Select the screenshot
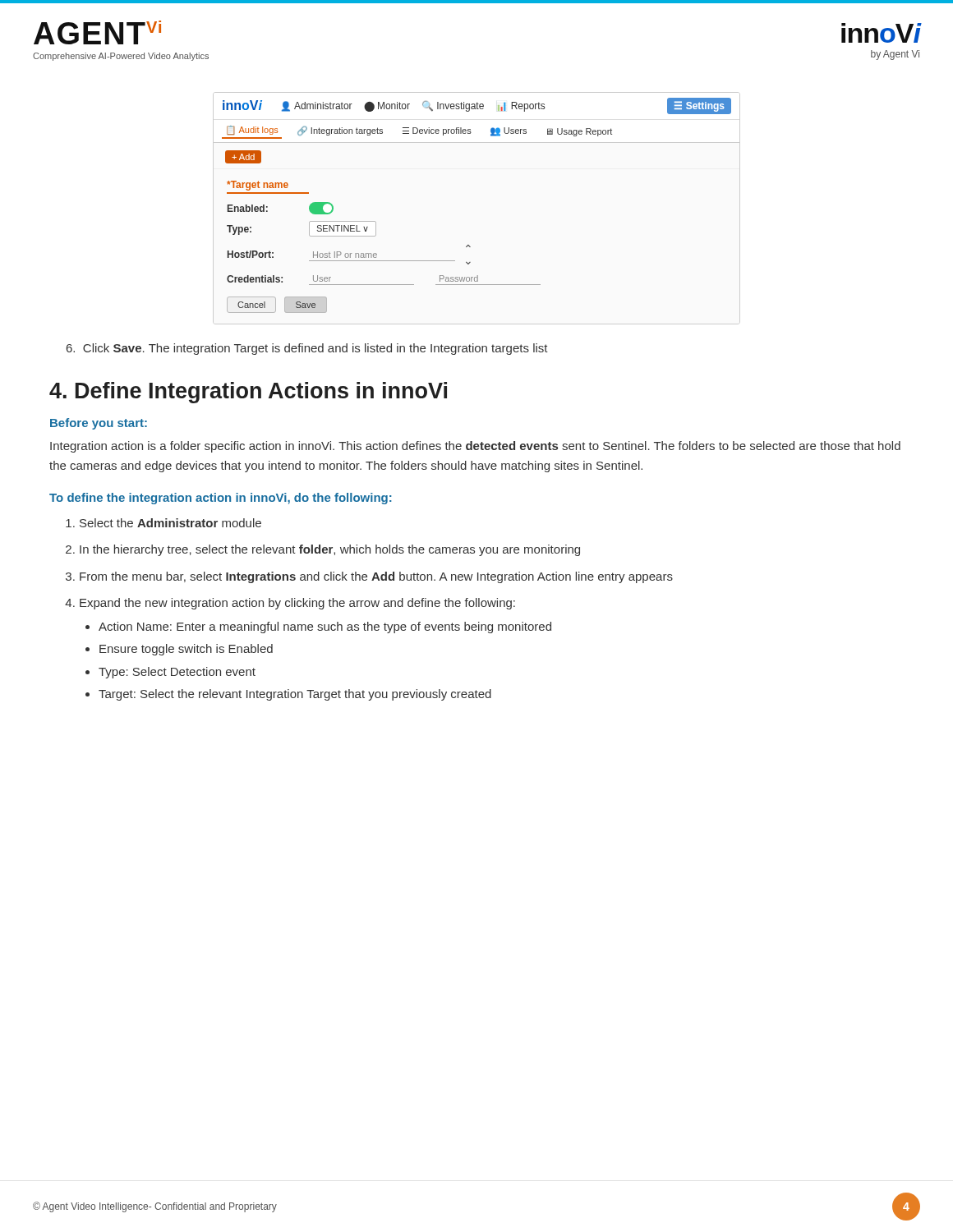This screenshot has height=1232, width=953. 476,208
